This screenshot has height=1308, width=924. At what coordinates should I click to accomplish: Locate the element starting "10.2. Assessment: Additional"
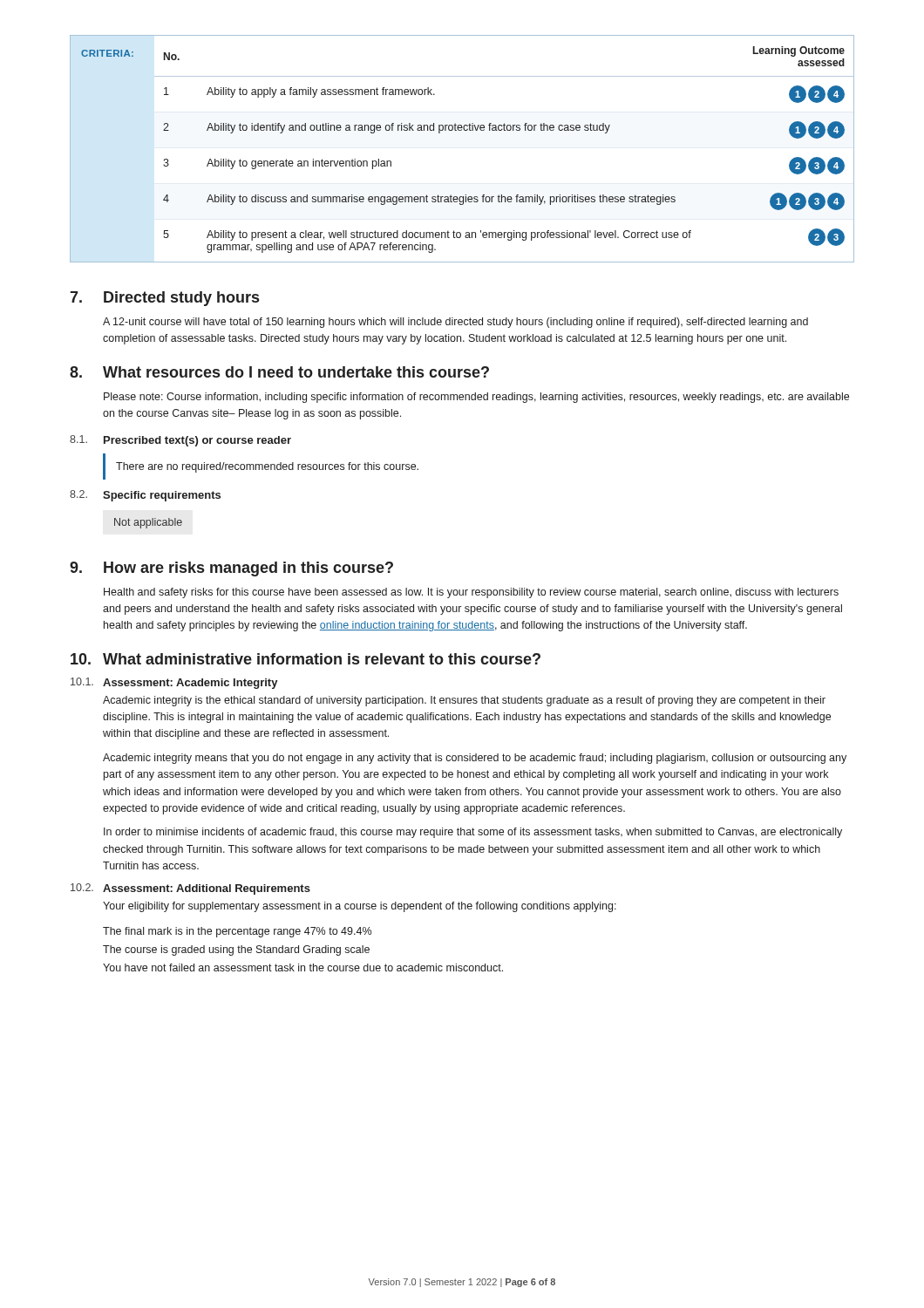[x=190, y=889]
